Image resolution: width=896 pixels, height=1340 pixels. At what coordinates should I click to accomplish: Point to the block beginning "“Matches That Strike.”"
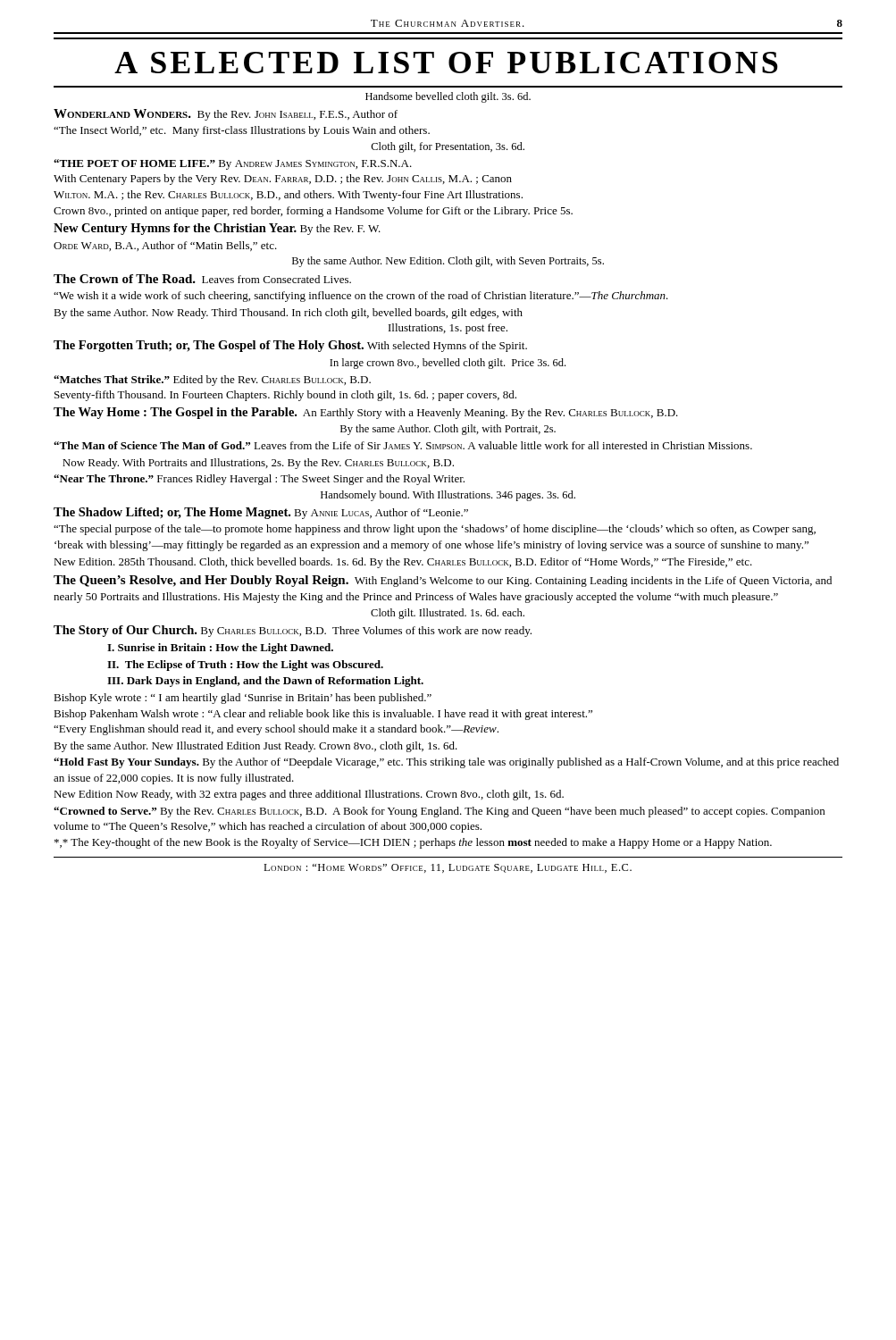[285, 387]
